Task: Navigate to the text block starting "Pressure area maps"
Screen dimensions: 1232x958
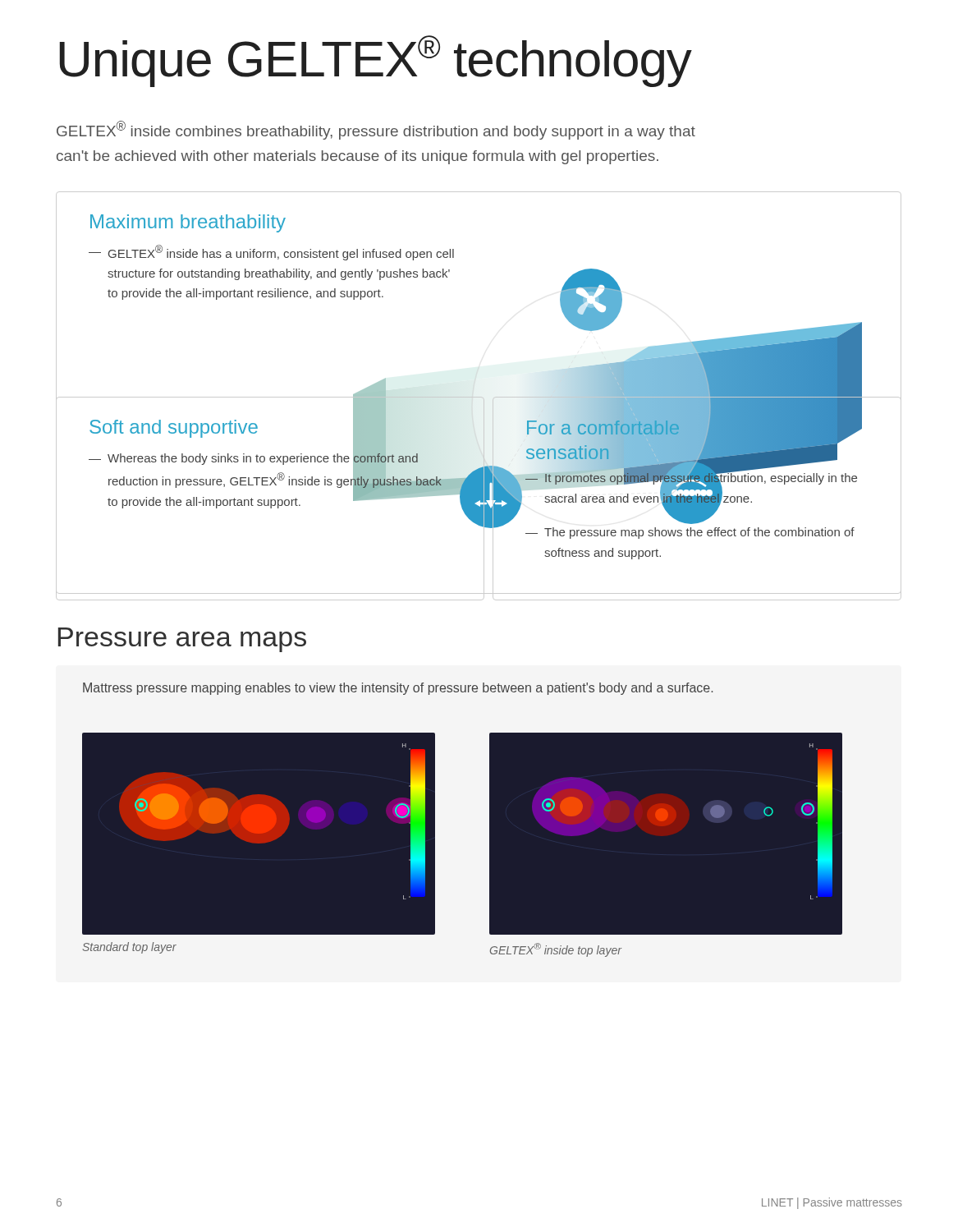Action: (181, 637)
